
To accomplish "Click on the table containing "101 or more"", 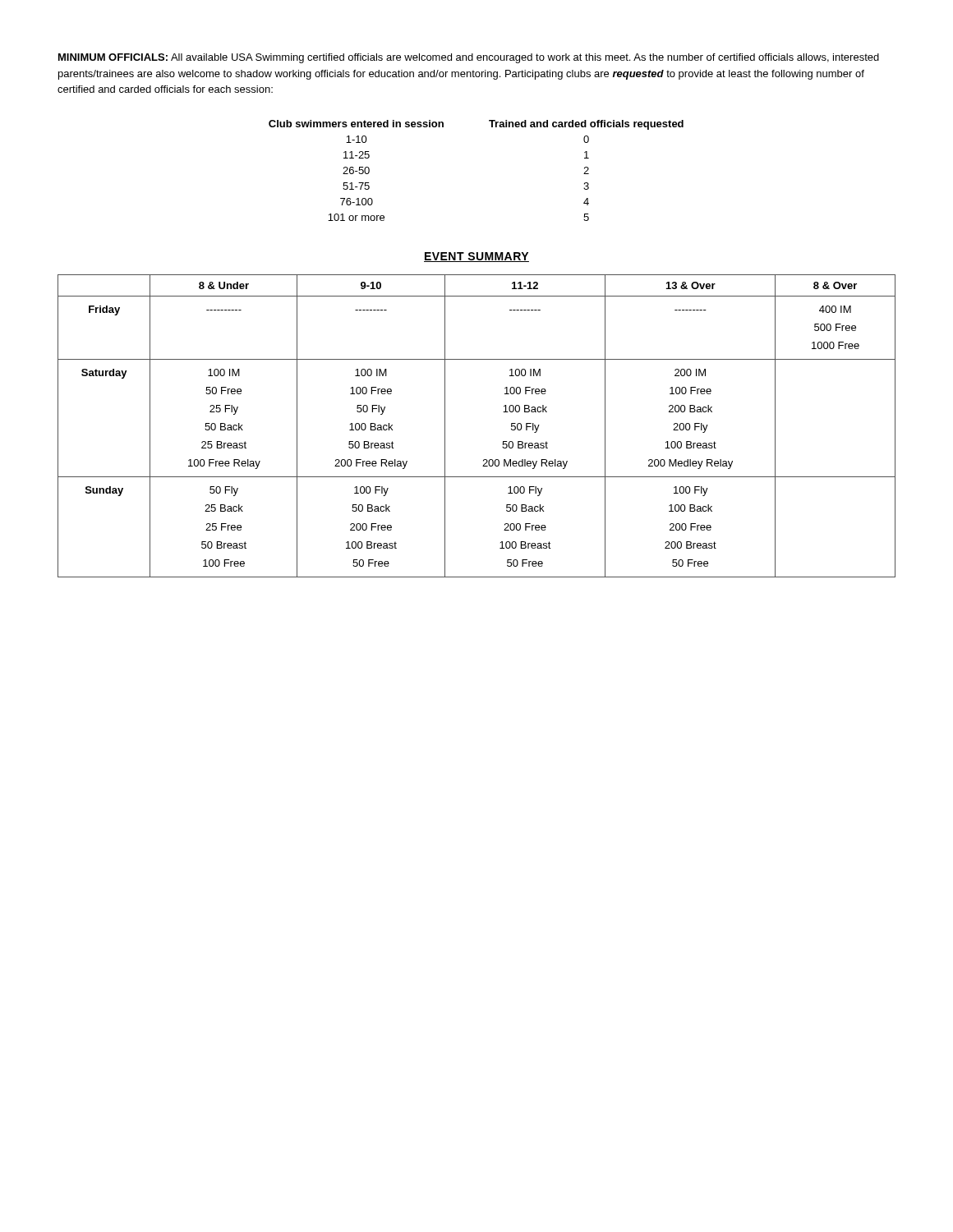I will pos(476,170).
